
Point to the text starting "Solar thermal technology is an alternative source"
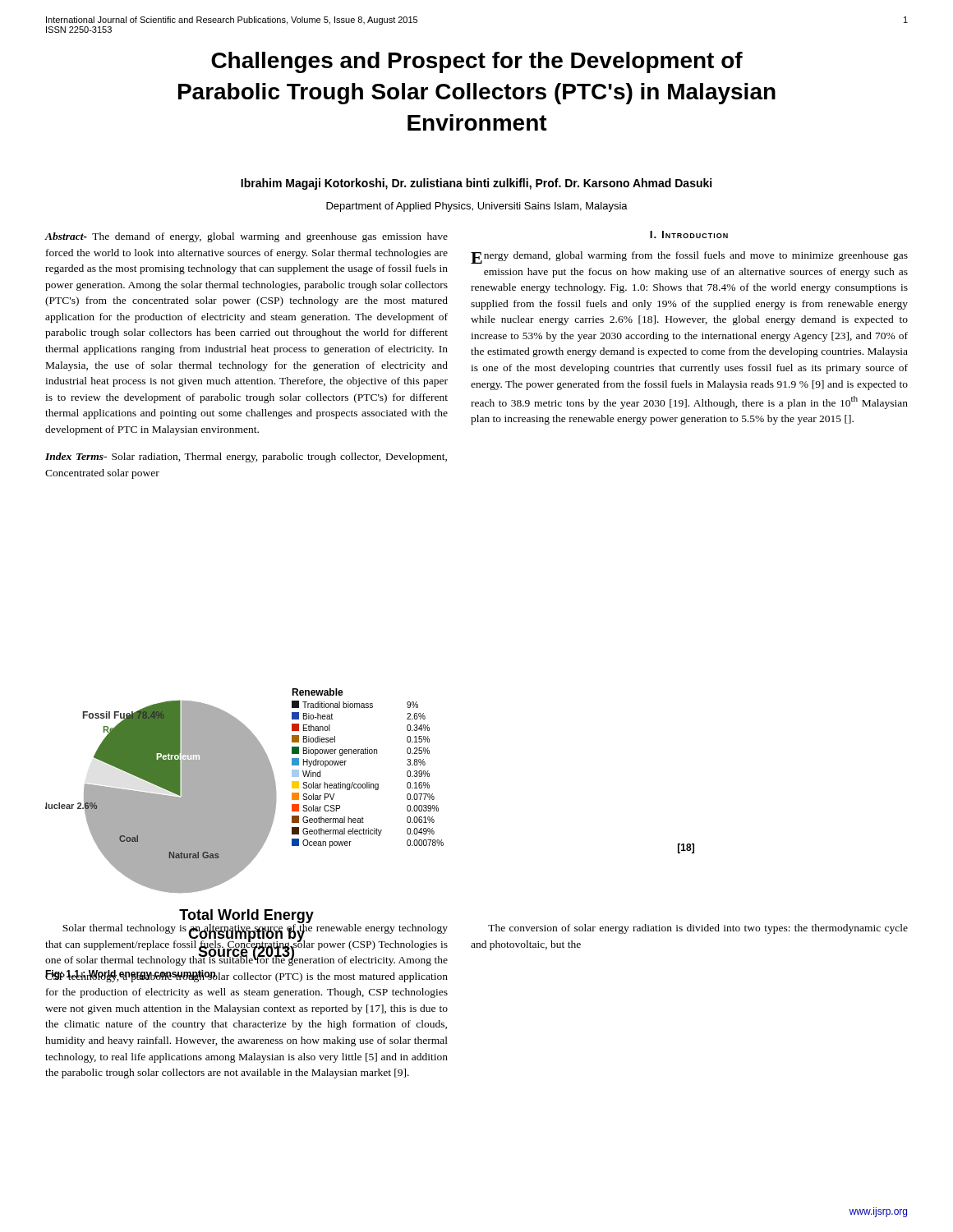[x=246, y=1000]
